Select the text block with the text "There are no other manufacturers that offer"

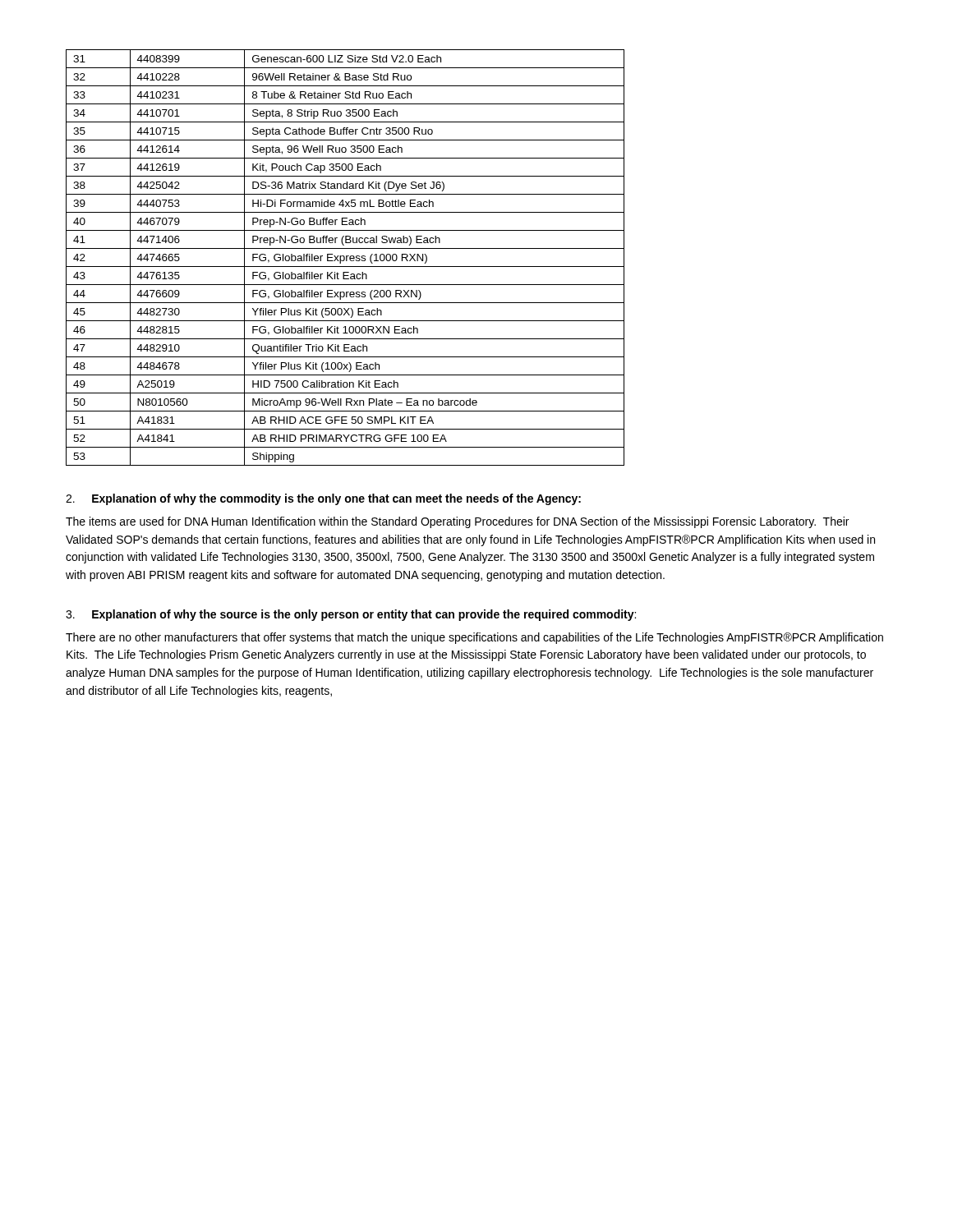click(475, 664)
